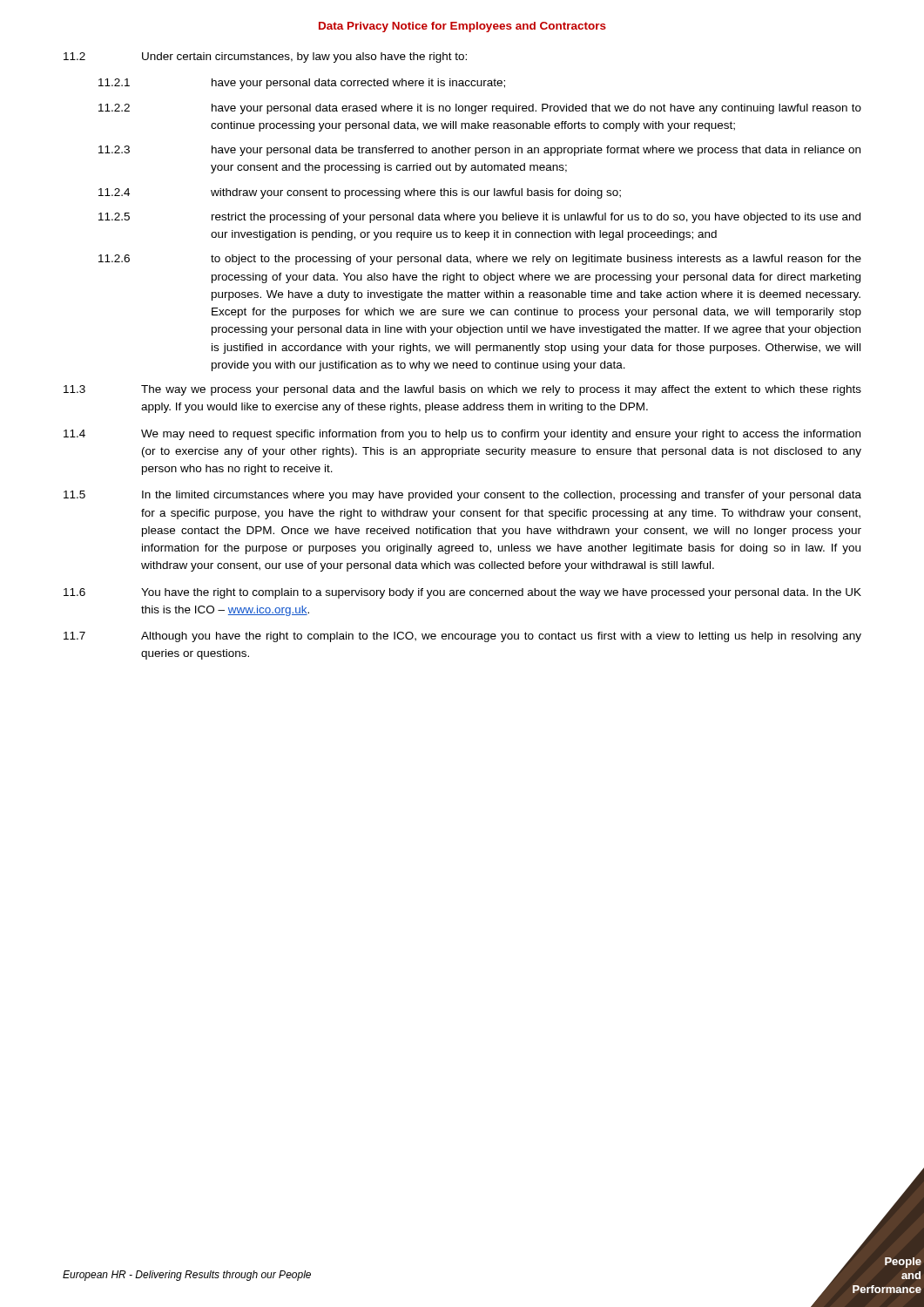Point to the block starting "11.2.5 restrict the processing"
This screenshot has width=924, height=1307.
(462, 226)
